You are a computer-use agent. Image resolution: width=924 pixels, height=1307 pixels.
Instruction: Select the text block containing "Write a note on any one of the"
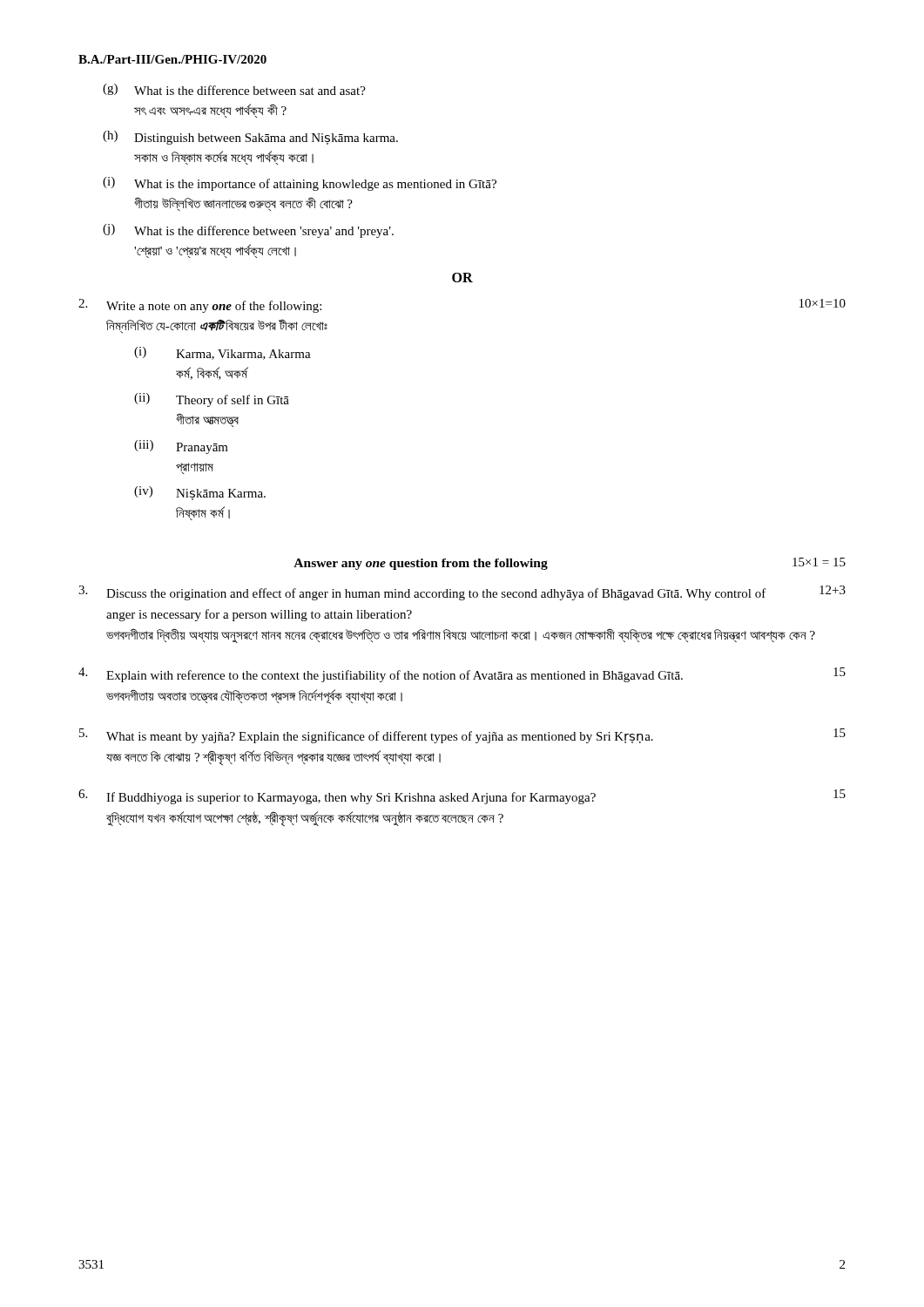[222, 305]
